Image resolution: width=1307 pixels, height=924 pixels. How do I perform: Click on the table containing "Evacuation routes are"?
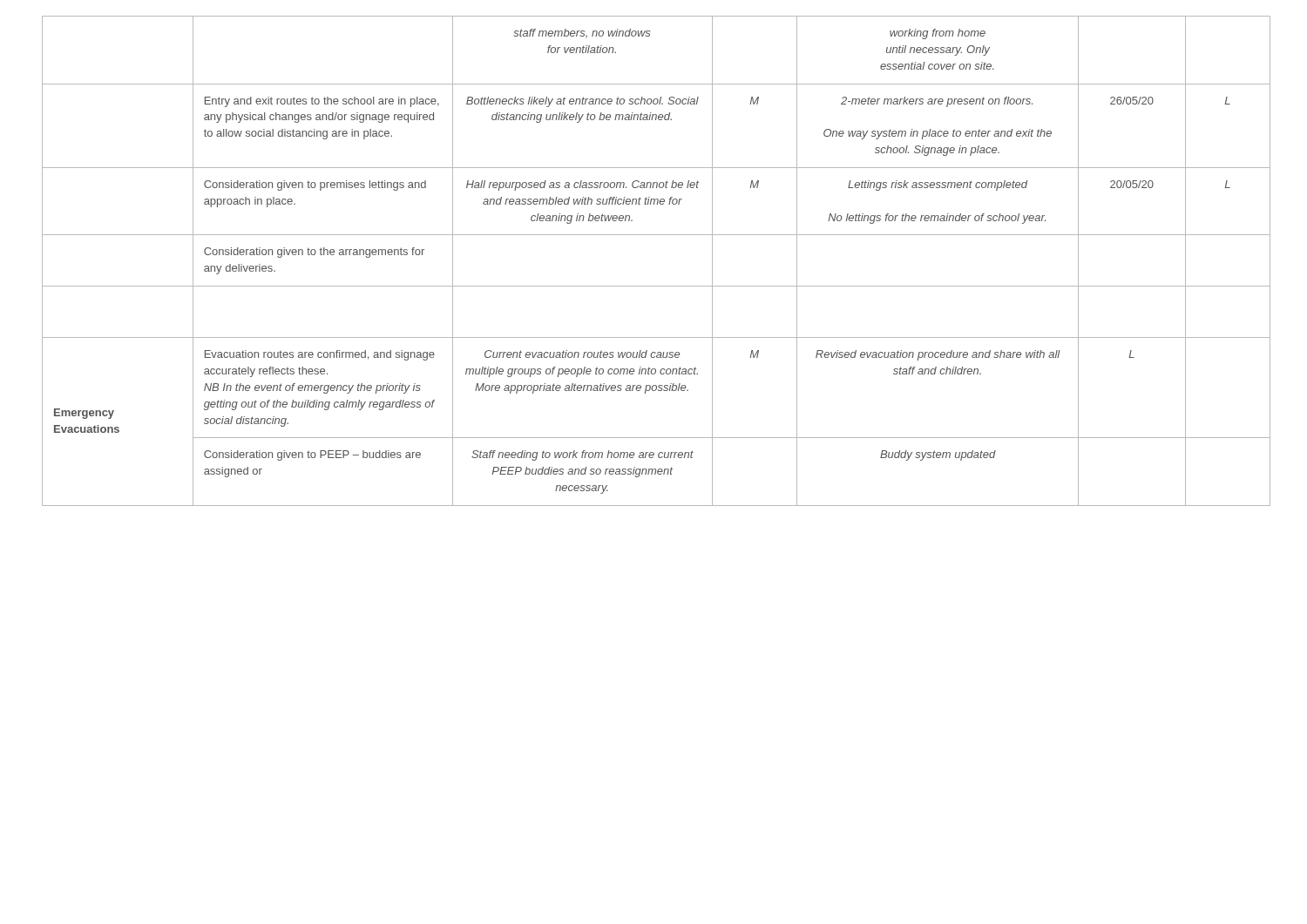(x=656, y=261)
